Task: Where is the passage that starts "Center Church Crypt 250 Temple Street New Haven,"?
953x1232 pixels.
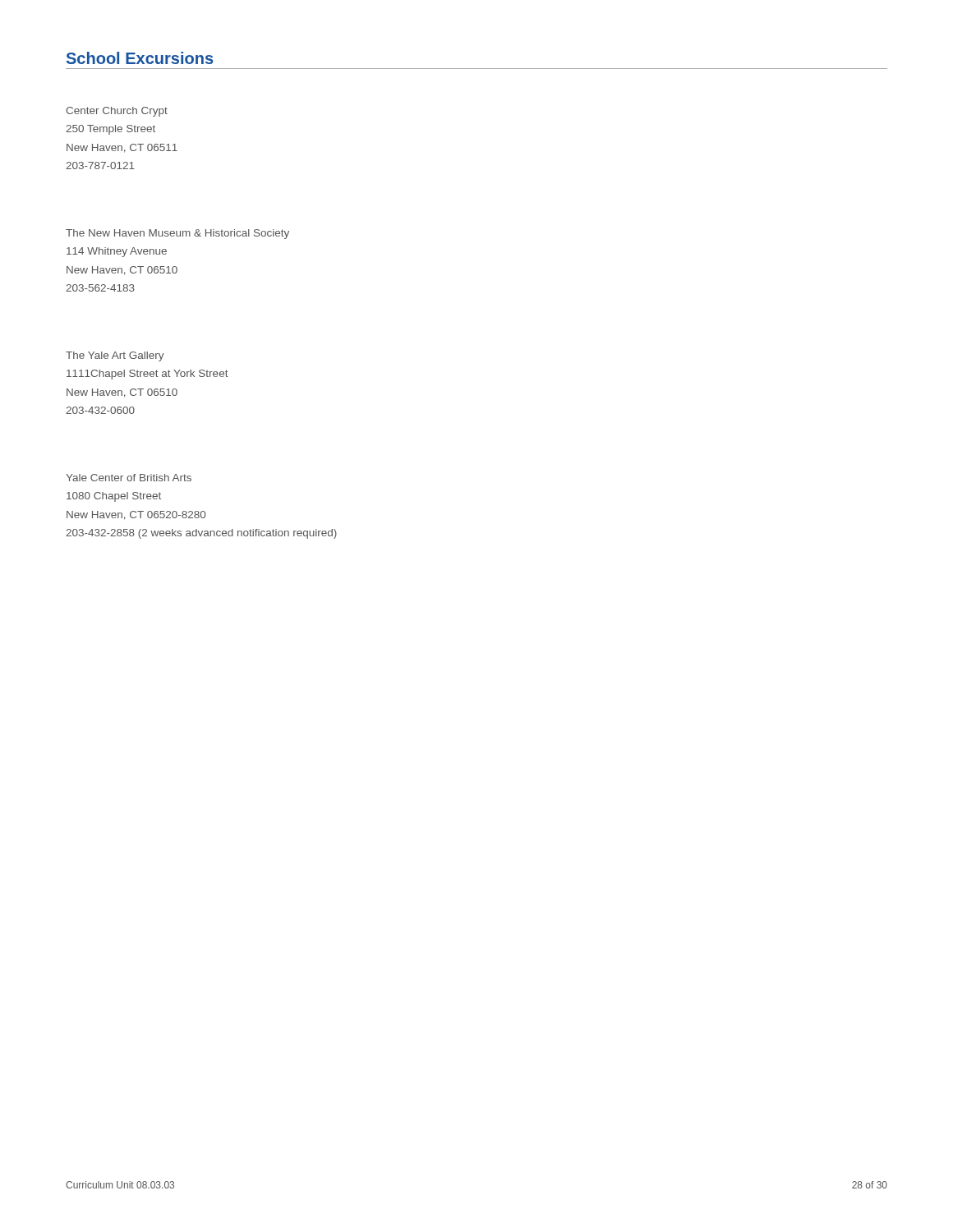Action: [x=122, y=138]
